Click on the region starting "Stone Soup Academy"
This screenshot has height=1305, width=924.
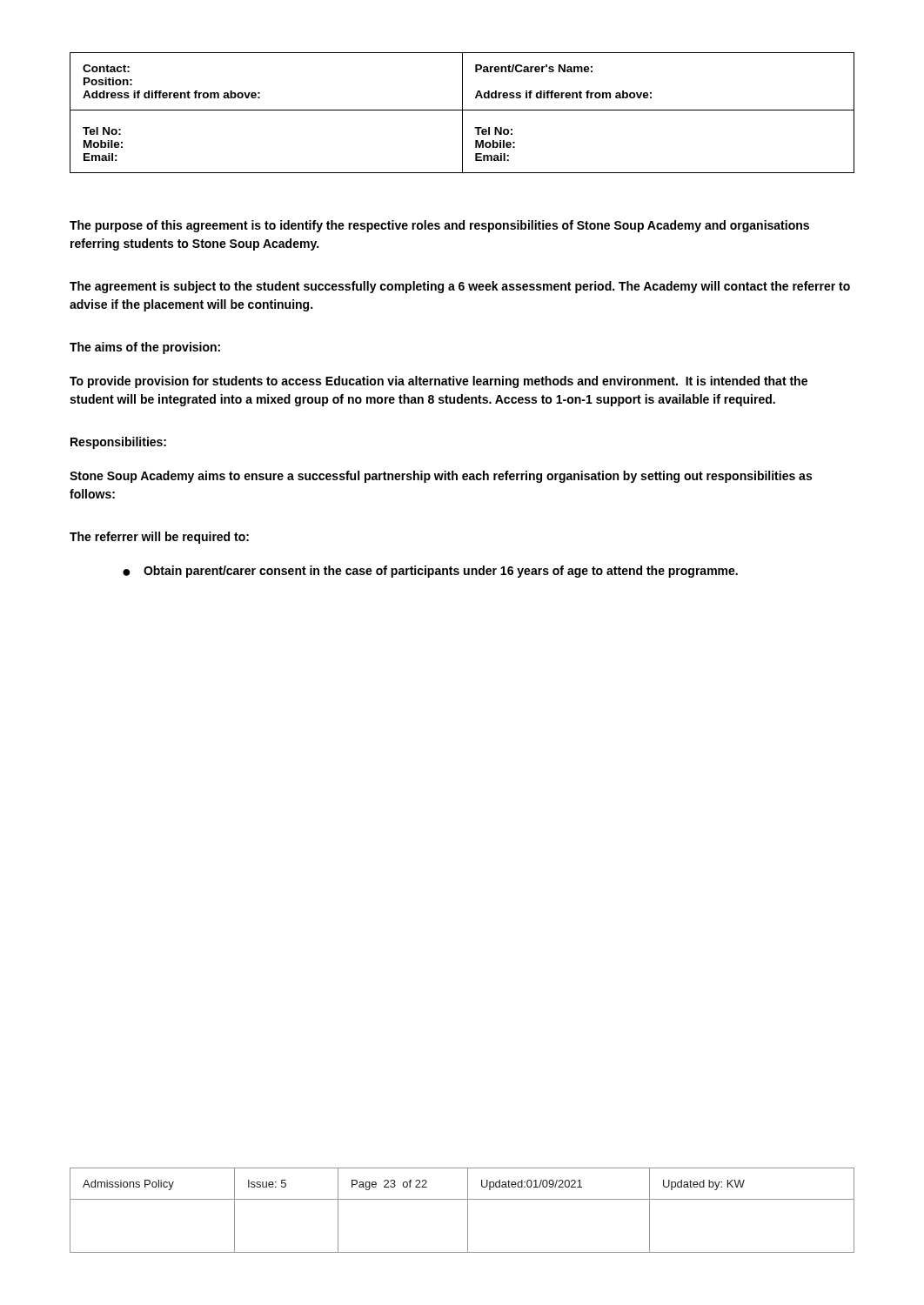click(441, 485)
